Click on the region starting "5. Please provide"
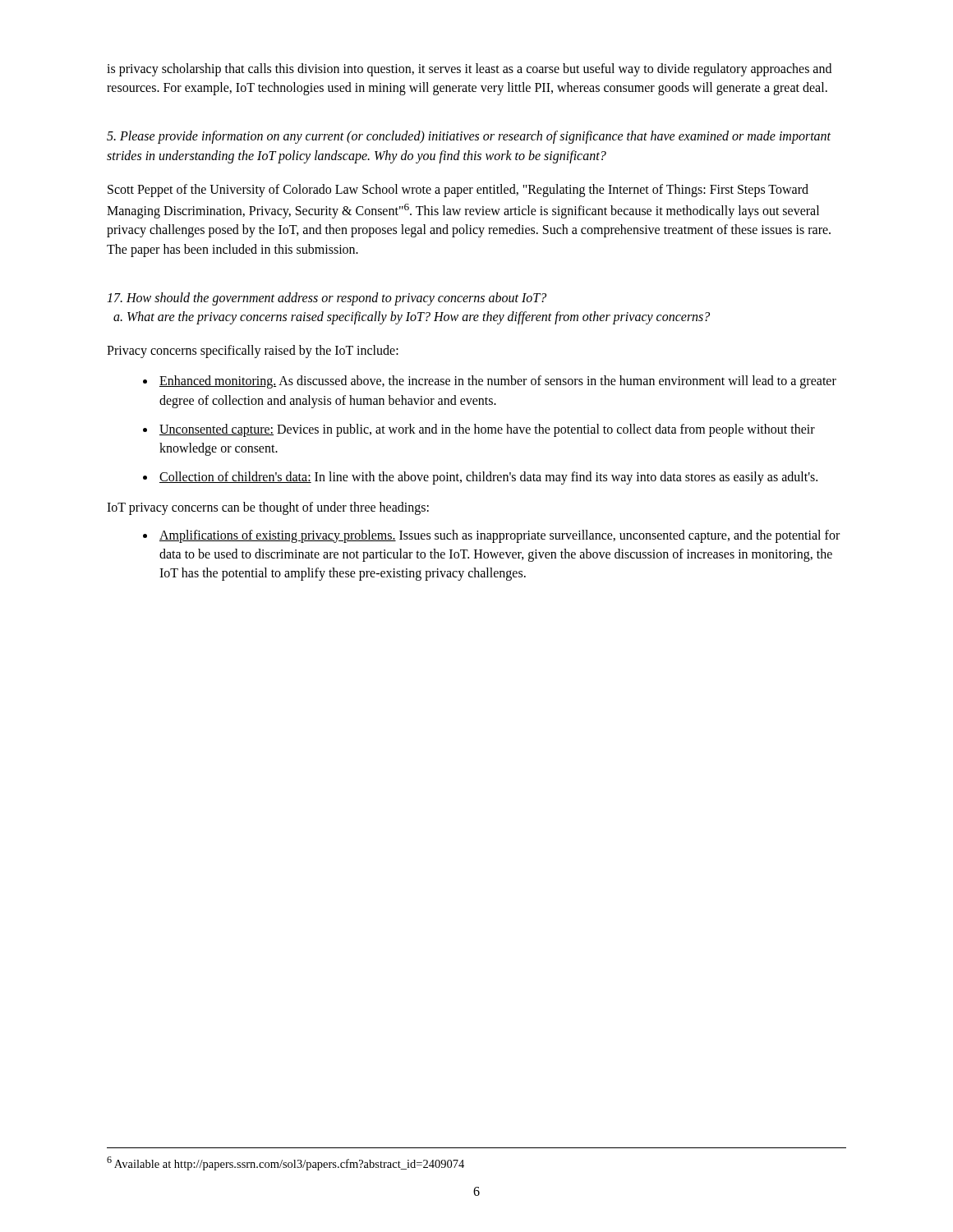This screenshot has width=953, height=1232. tap(469, 146)
